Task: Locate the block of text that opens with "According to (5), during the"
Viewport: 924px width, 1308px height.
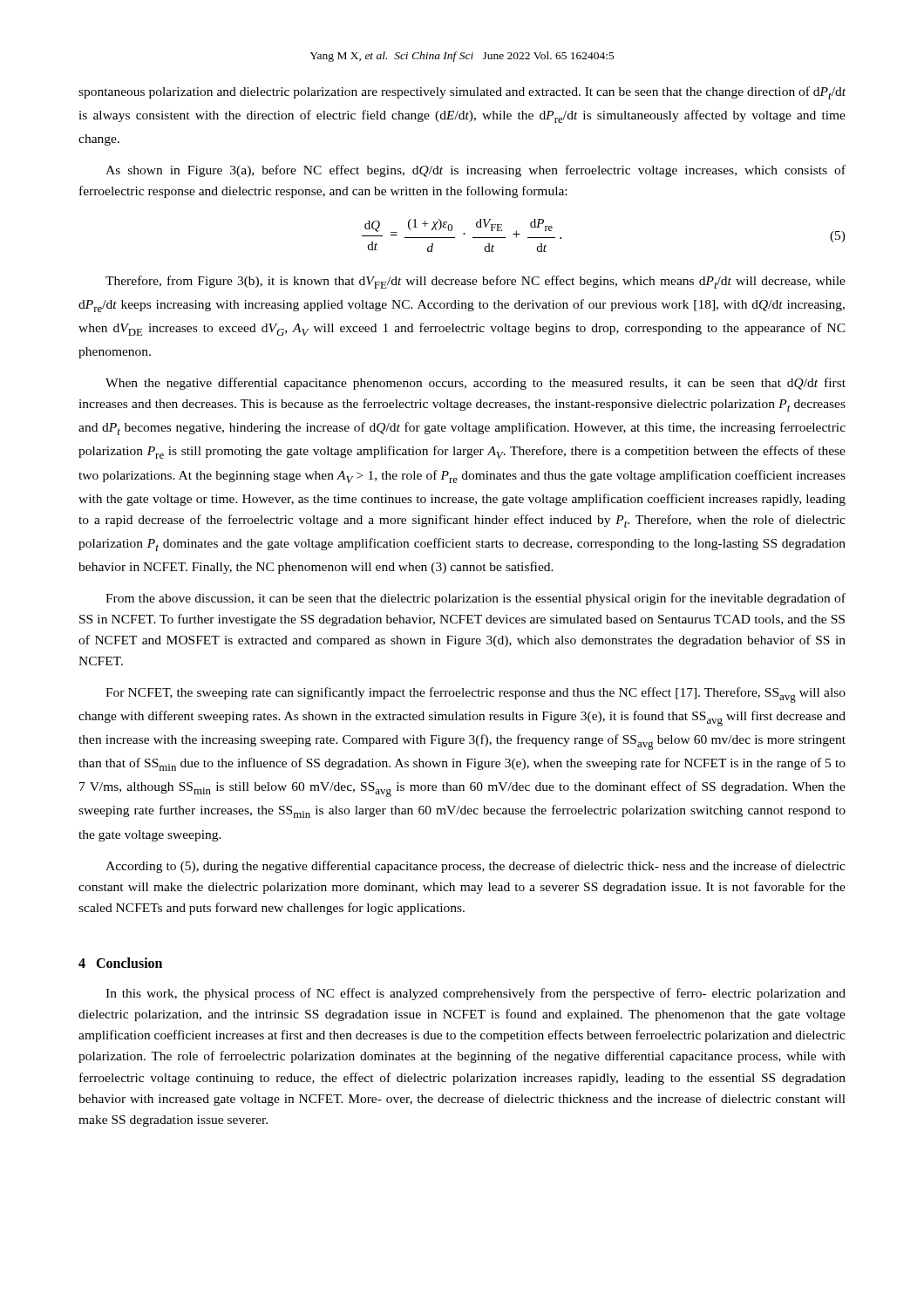Action: (x=462, y=886)
